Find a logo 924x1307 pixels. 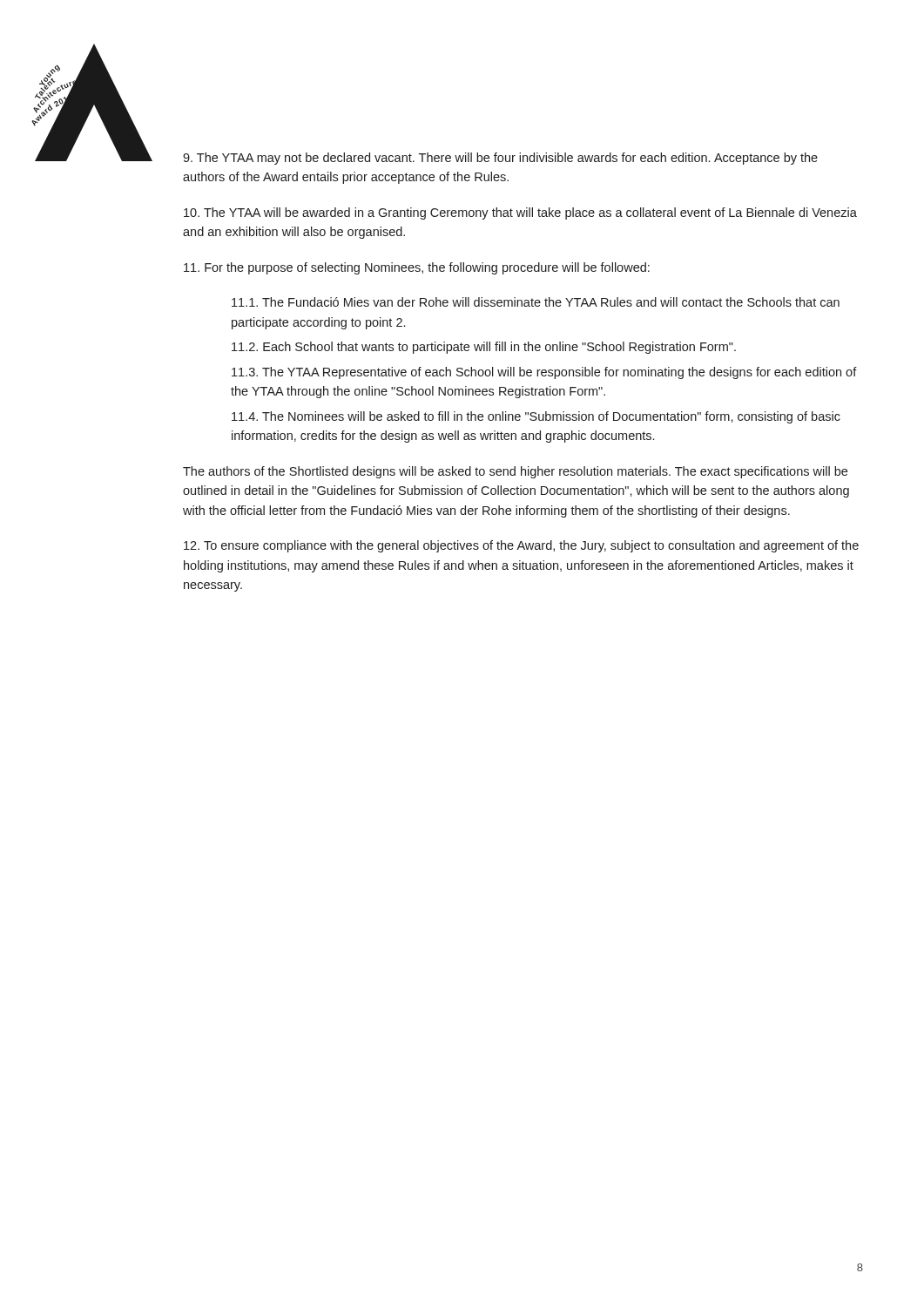pyautogui.click(x=94, y=96)
